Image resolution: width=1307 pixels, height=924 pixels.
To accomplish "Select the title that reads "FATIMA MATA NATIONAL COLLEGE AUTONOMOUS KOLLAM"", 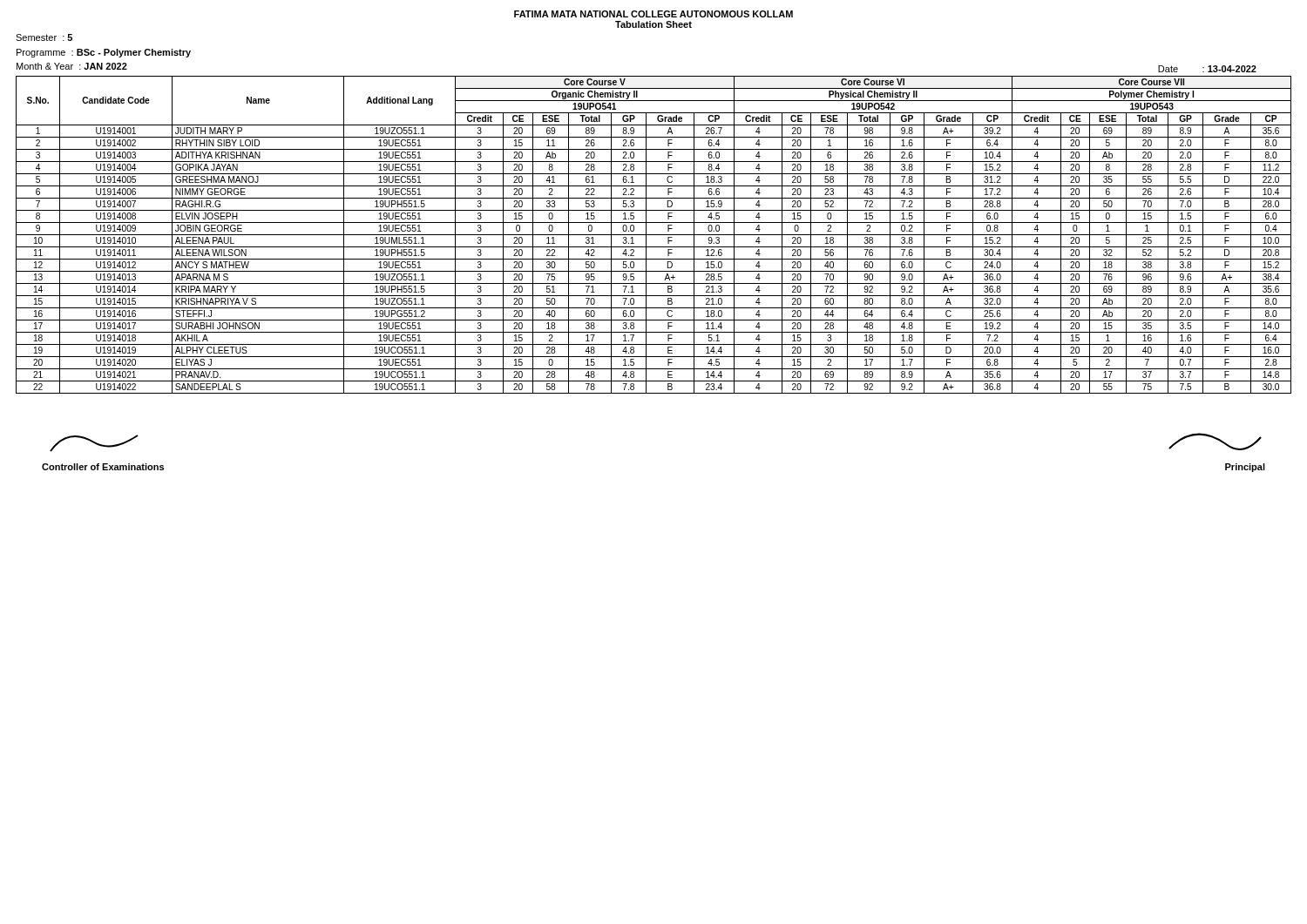I will [x=654, y=19].
